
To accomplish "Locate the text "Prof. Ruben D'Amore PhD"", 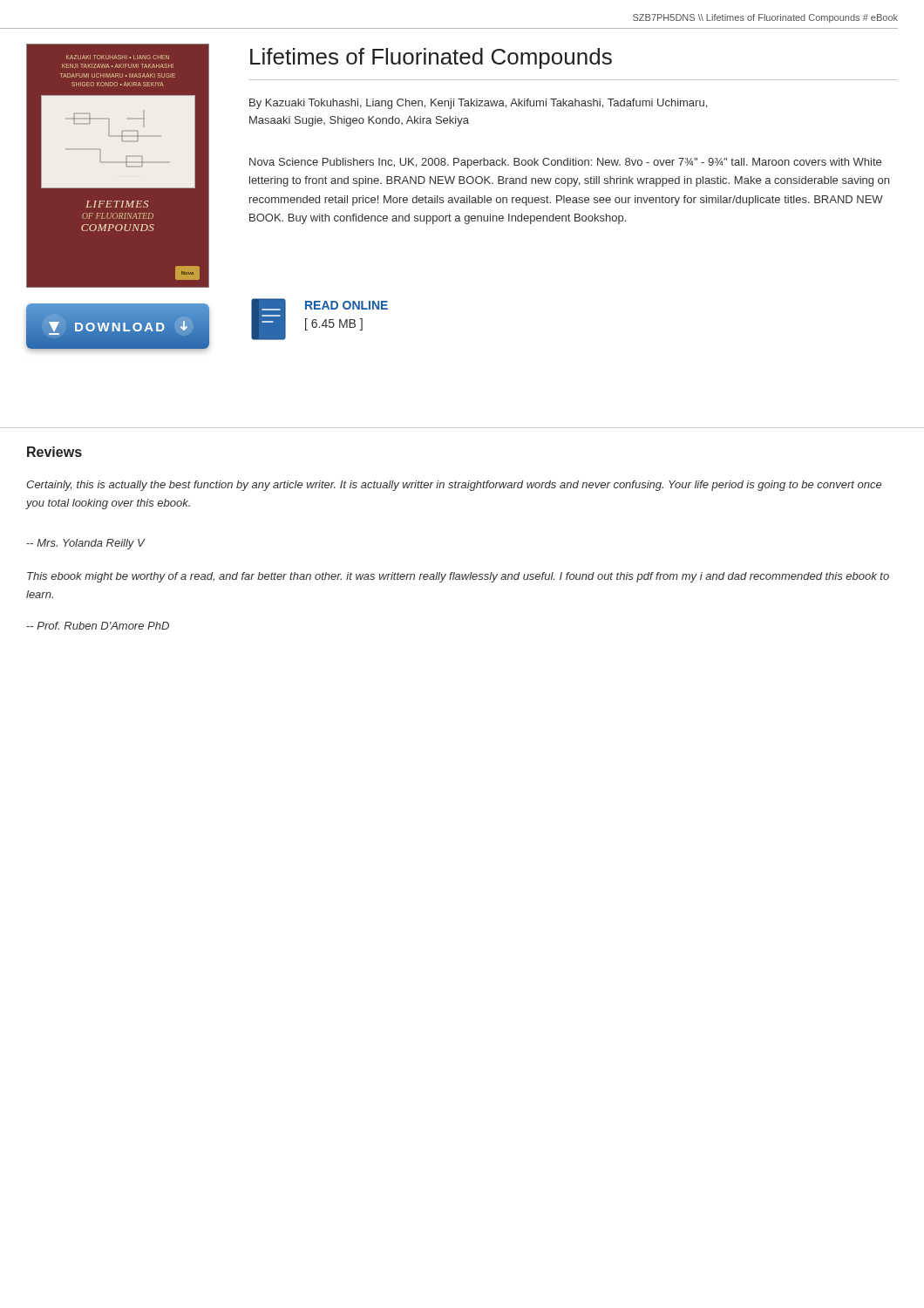I will [98, 626].
